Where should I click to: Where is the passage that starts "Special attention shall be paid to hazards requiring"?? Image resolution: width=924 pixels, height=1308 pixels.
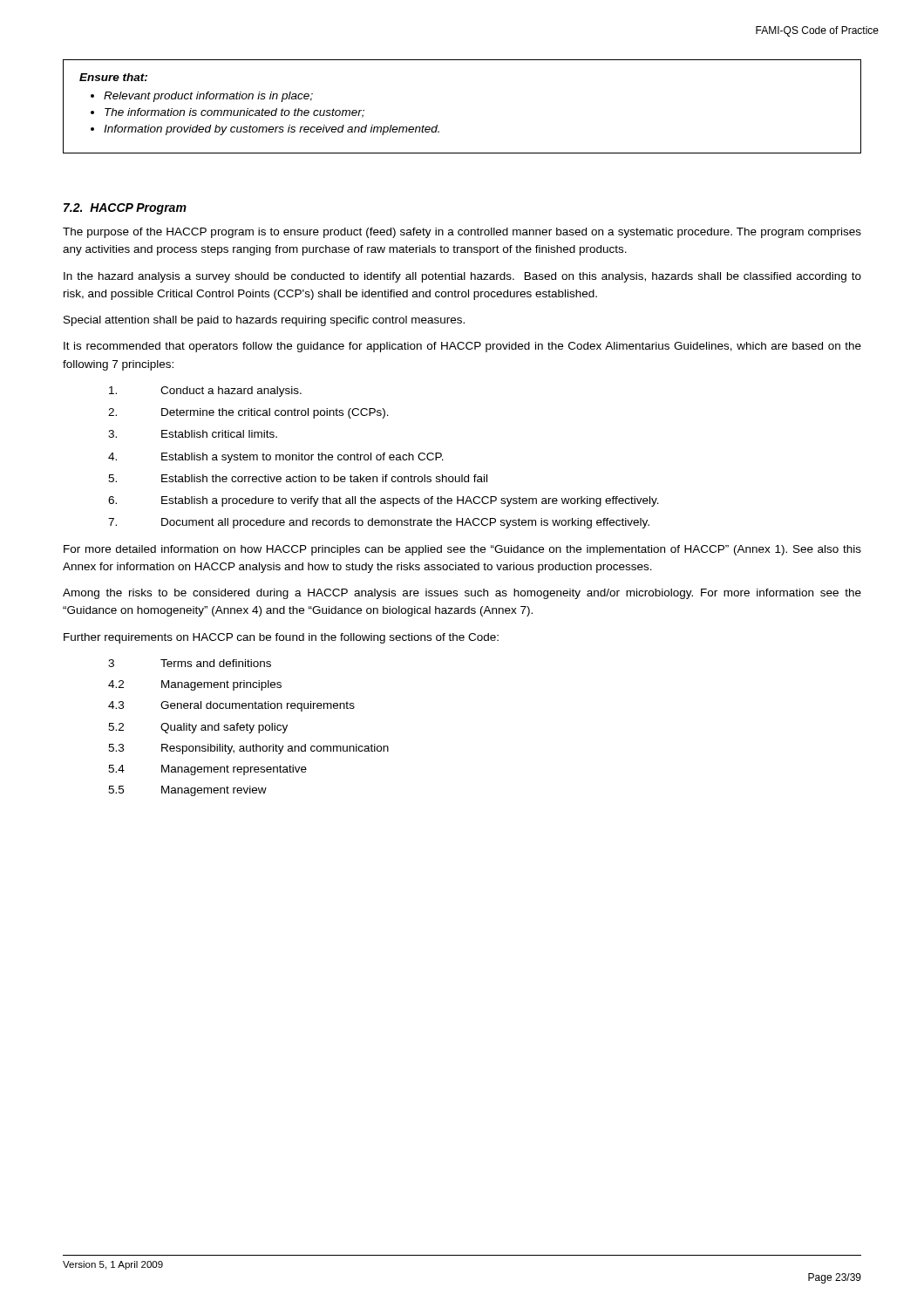click(x=264, y=320)
